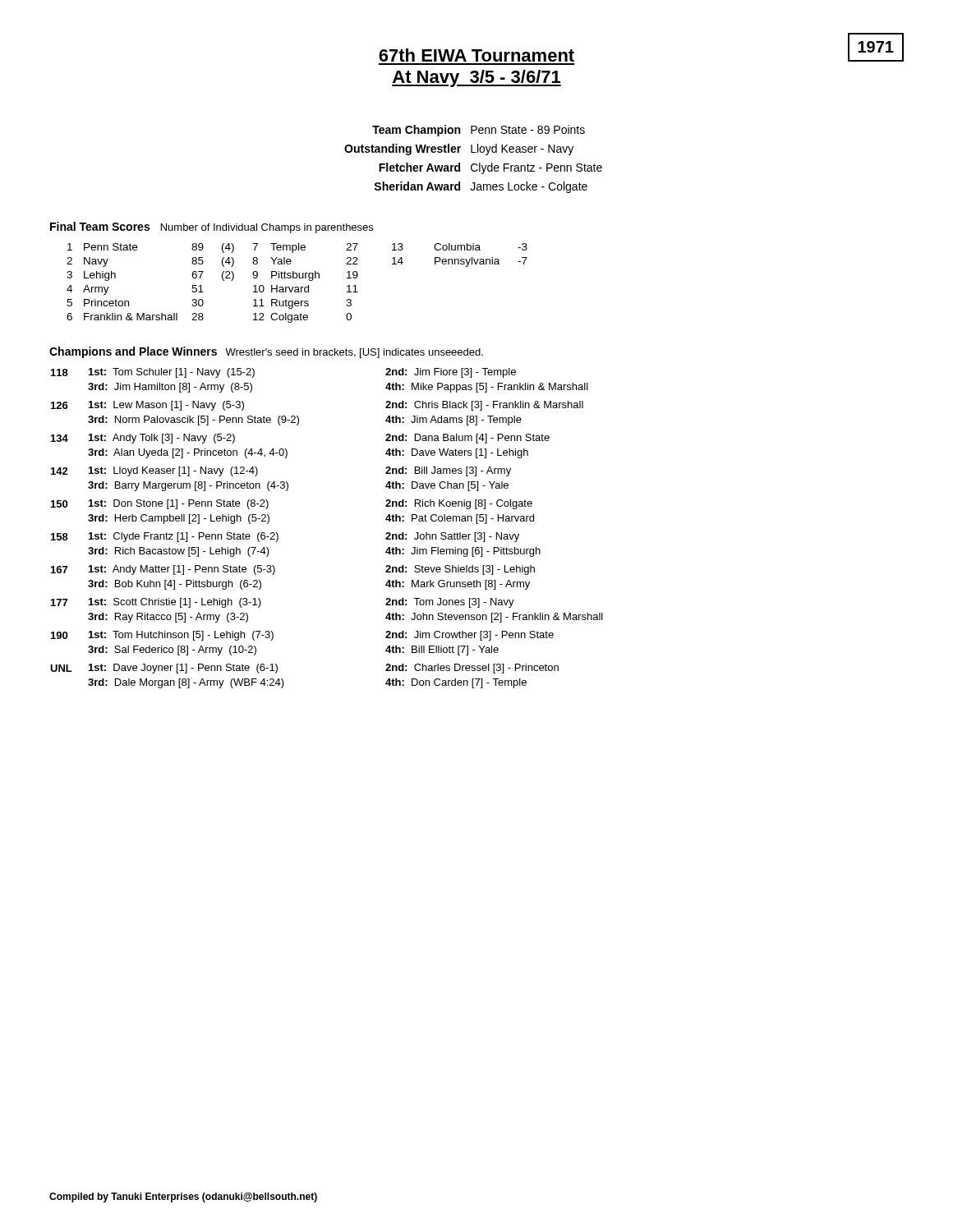Viewport: 953px width, 1232px height.
Task: Click on the block starting "Number of Individual Champs in parentheses"
Action: [267, 227]
